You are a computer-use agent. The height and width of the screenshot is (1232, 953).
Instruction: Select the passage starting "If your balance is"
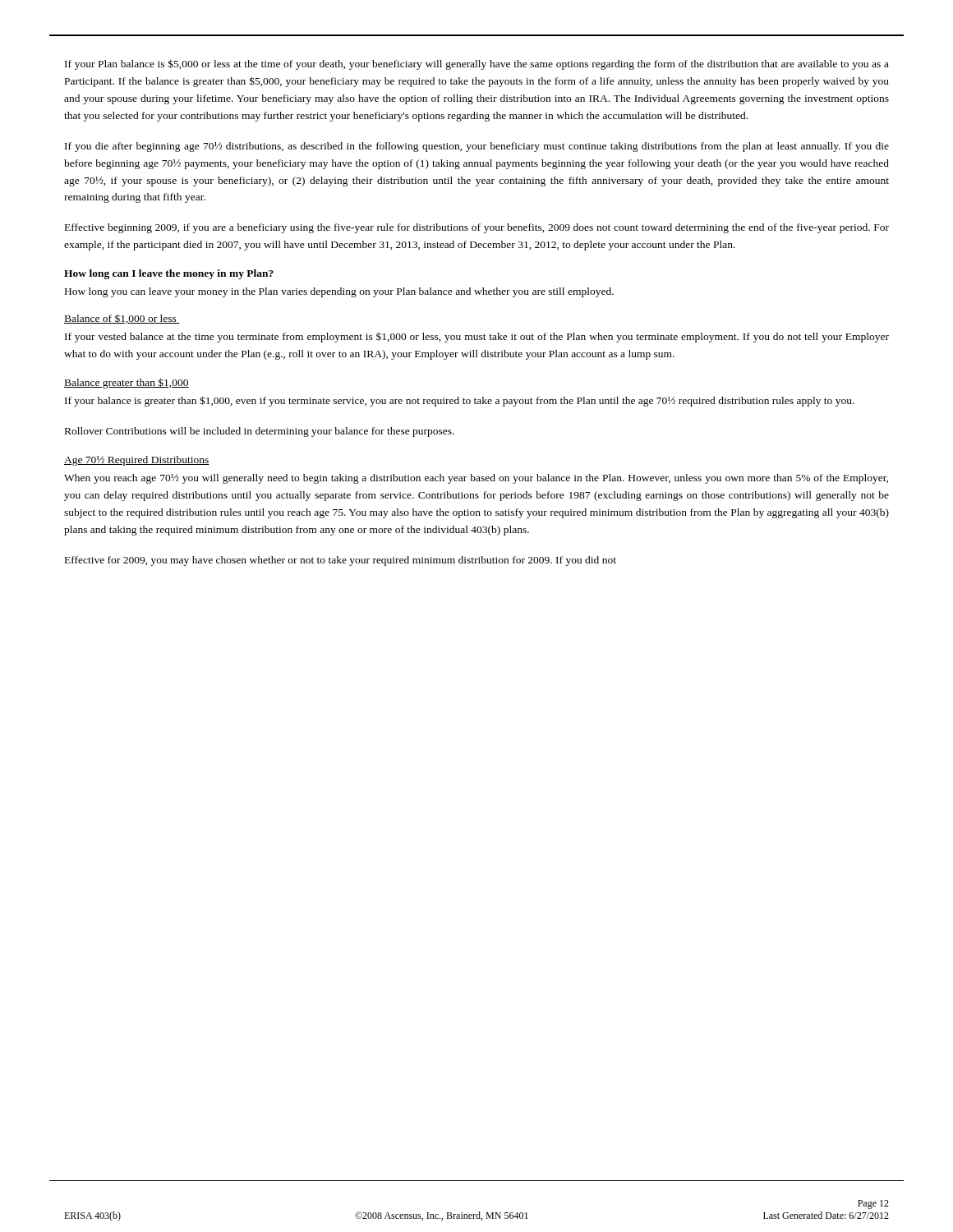pos(459,400)
